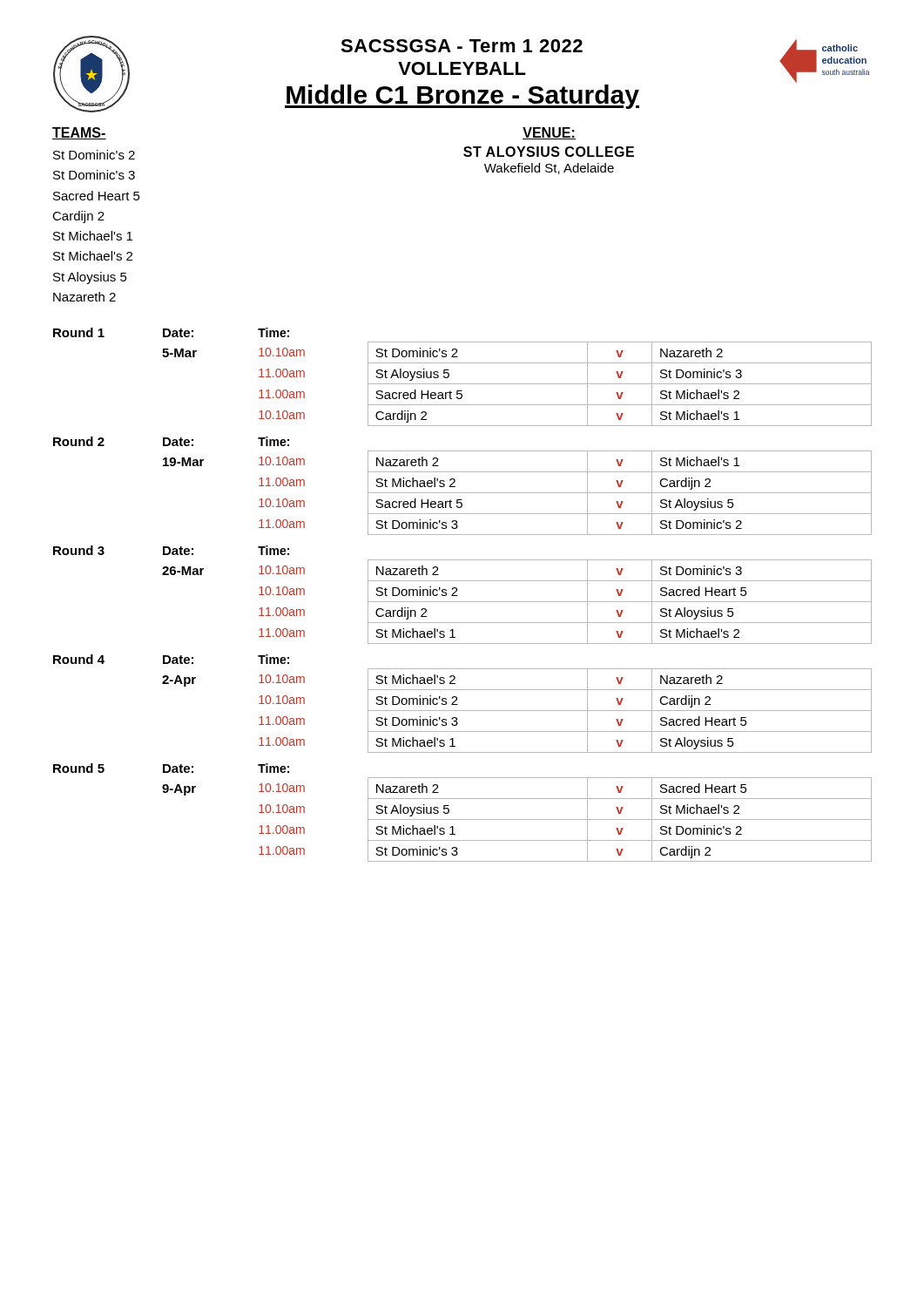This screenshot has width=924, height=1307.
Task: Locate the passage starting "St Dominic's 3"
Action: click(x=94, y=175)
